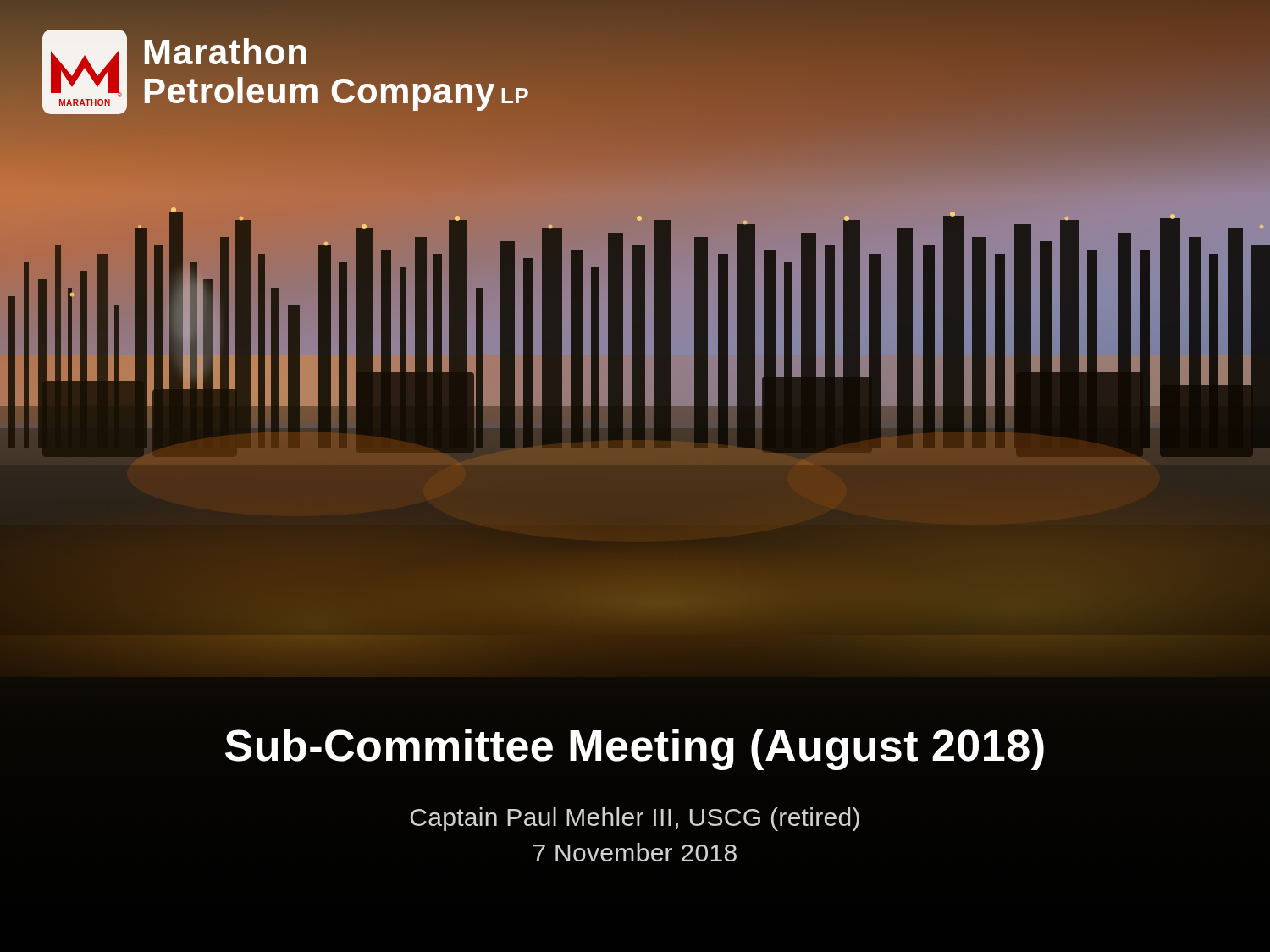Find the photo

(635, 476)
